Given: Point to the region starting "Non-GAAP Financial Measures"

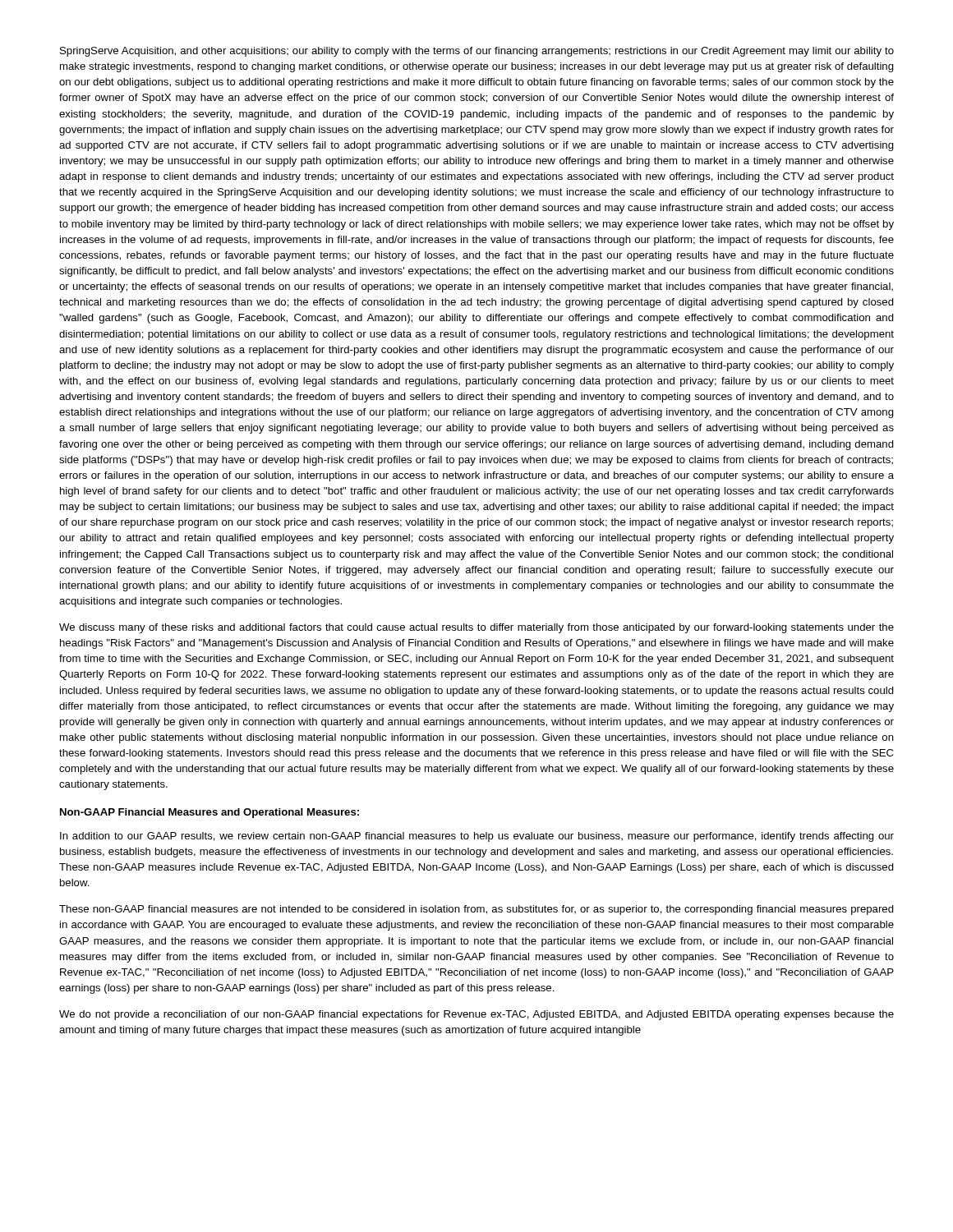Looking at the screenshot, I should 210,812.
